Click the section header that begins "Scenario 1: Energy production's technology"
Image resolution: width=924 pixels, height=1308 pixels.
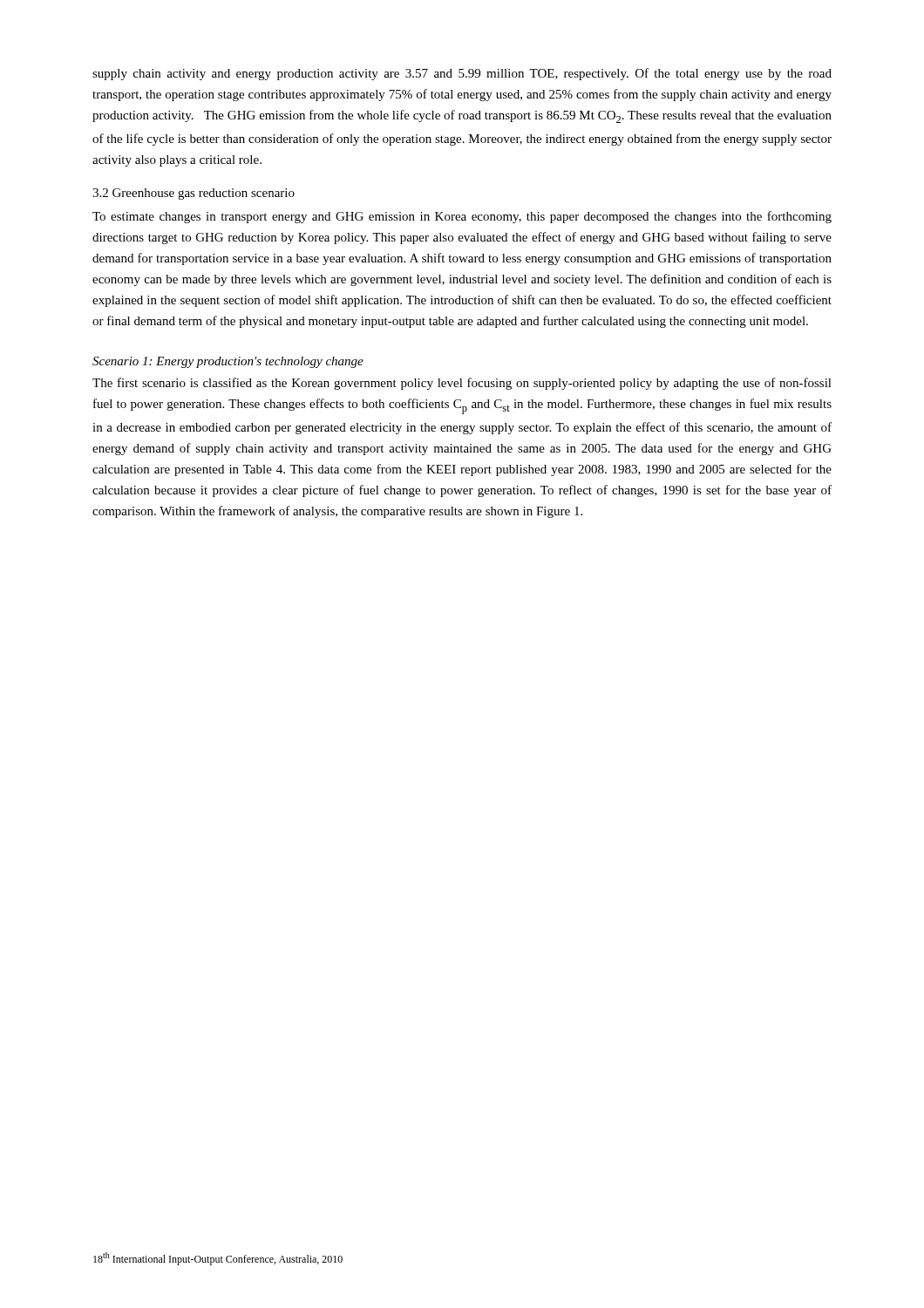pos(228,361)
